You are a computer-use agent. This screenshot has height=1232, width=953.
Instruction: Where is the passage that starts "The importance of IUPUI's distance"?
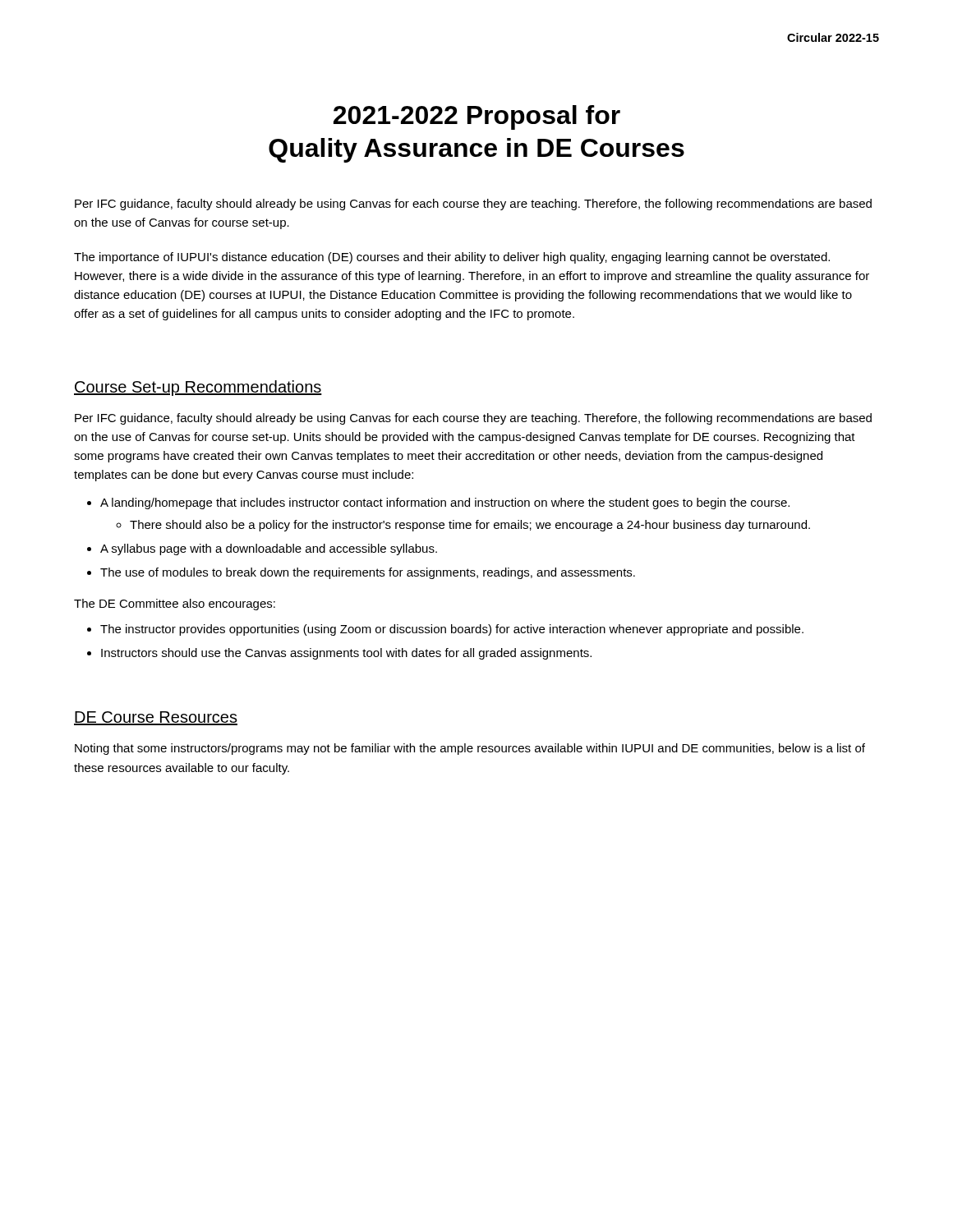tap(472, 285)
